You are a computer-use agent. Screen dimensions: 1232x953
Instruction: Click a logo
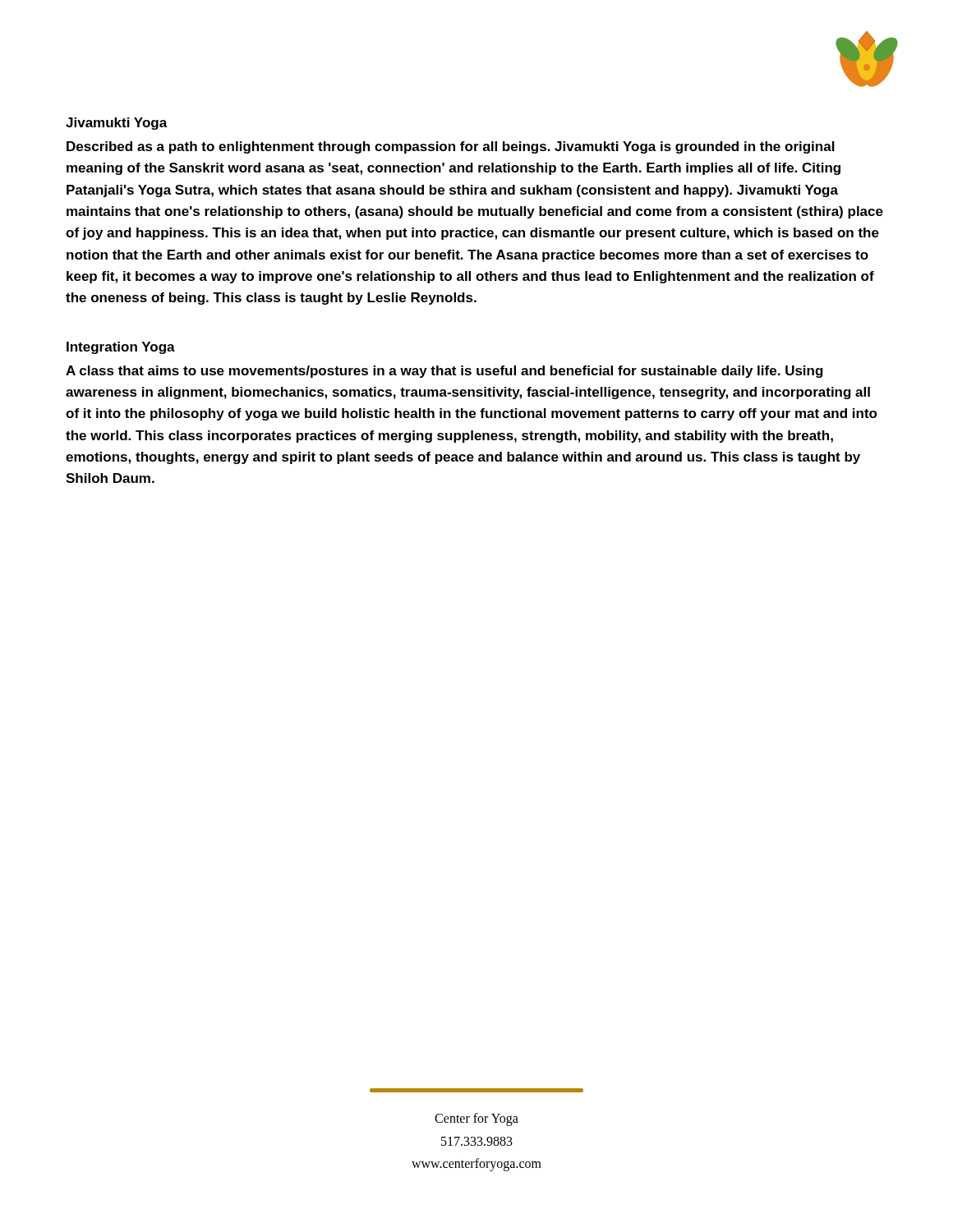pos(867,62)
